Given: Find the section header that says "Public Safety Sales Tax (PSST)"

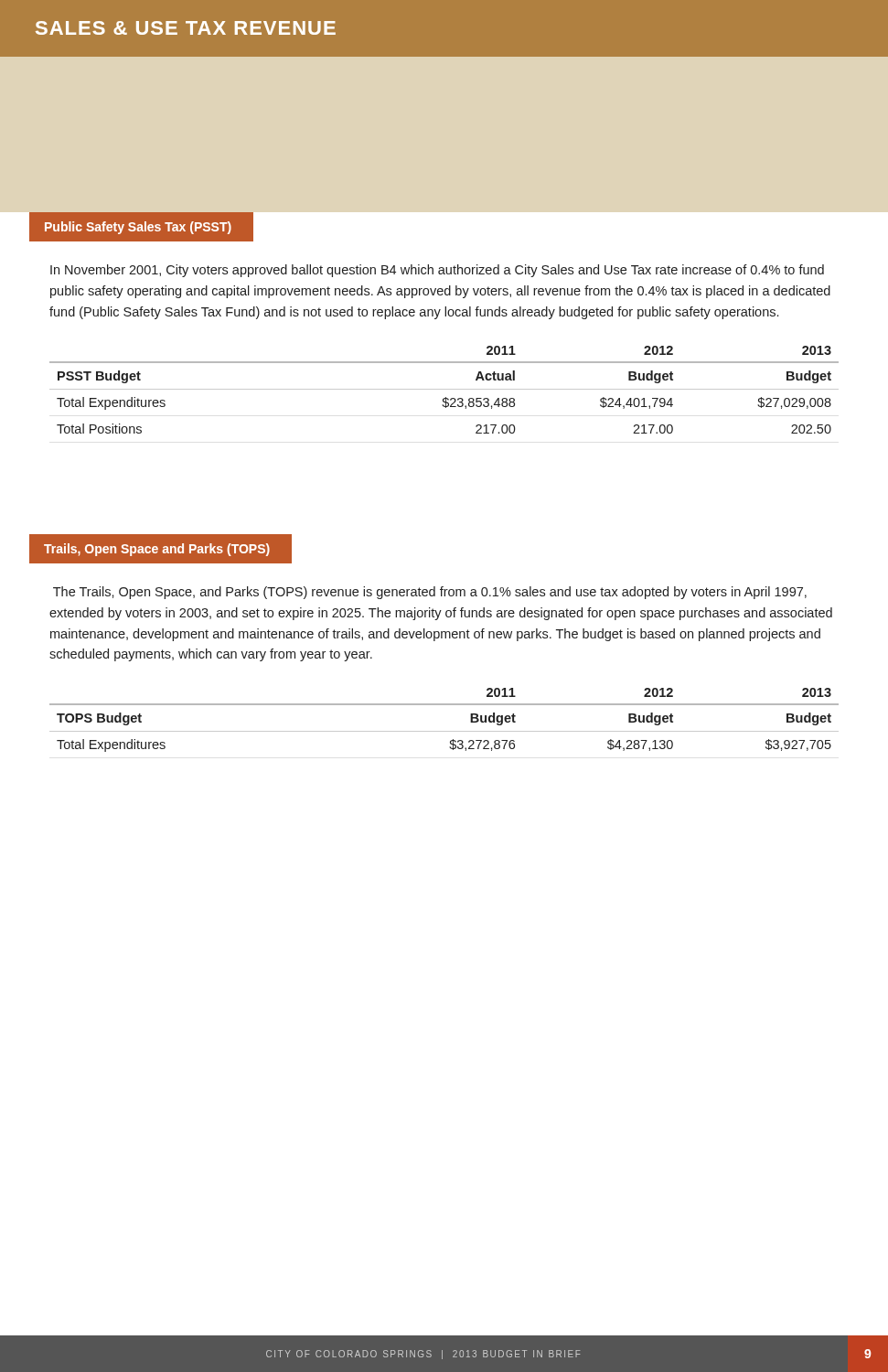Looking at the screenshot, I should [x=138, y=227].
